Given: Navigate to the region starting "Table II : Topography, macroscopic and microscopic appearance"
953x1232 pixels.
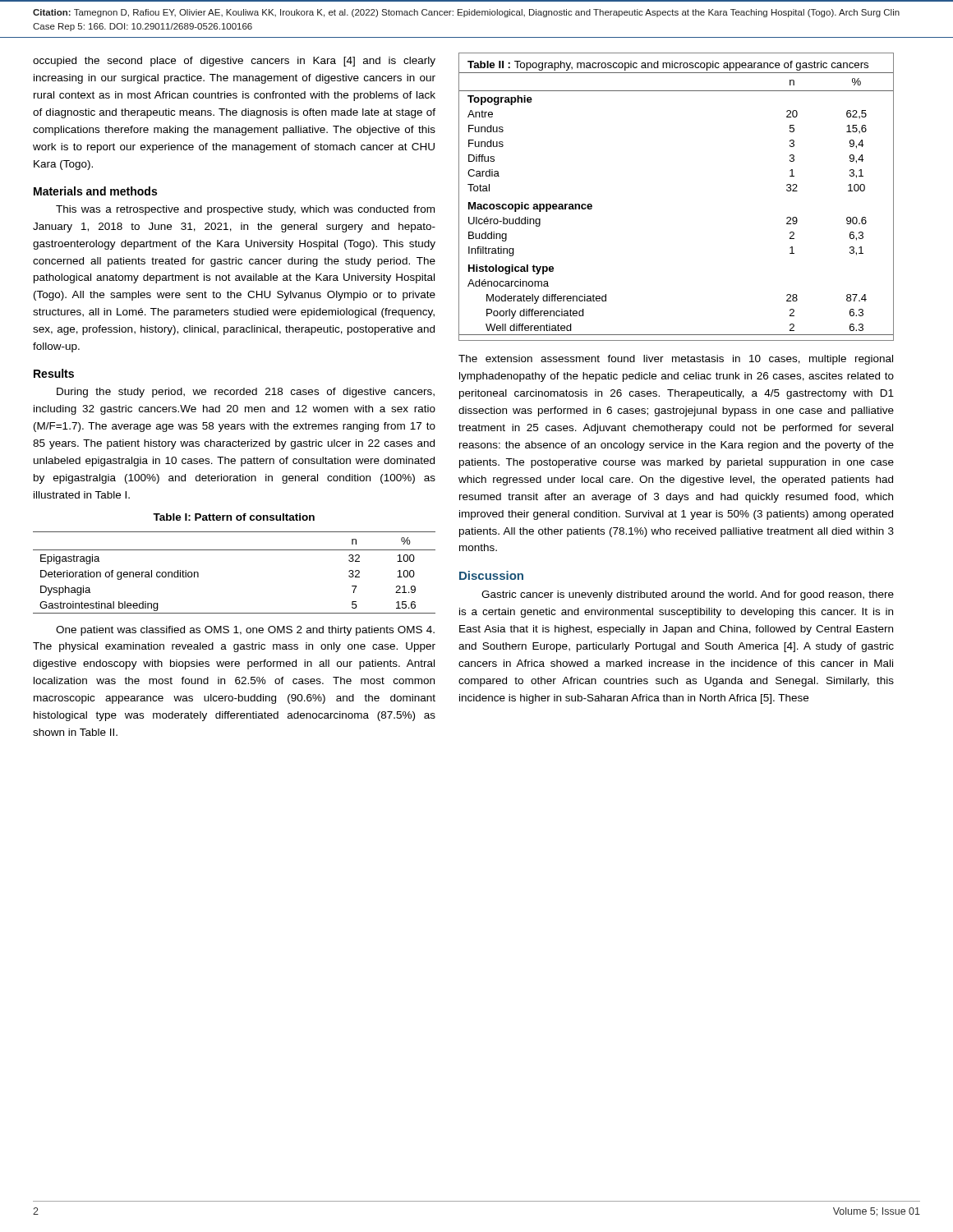Looking at the screenshot, I should click(668, 65).
